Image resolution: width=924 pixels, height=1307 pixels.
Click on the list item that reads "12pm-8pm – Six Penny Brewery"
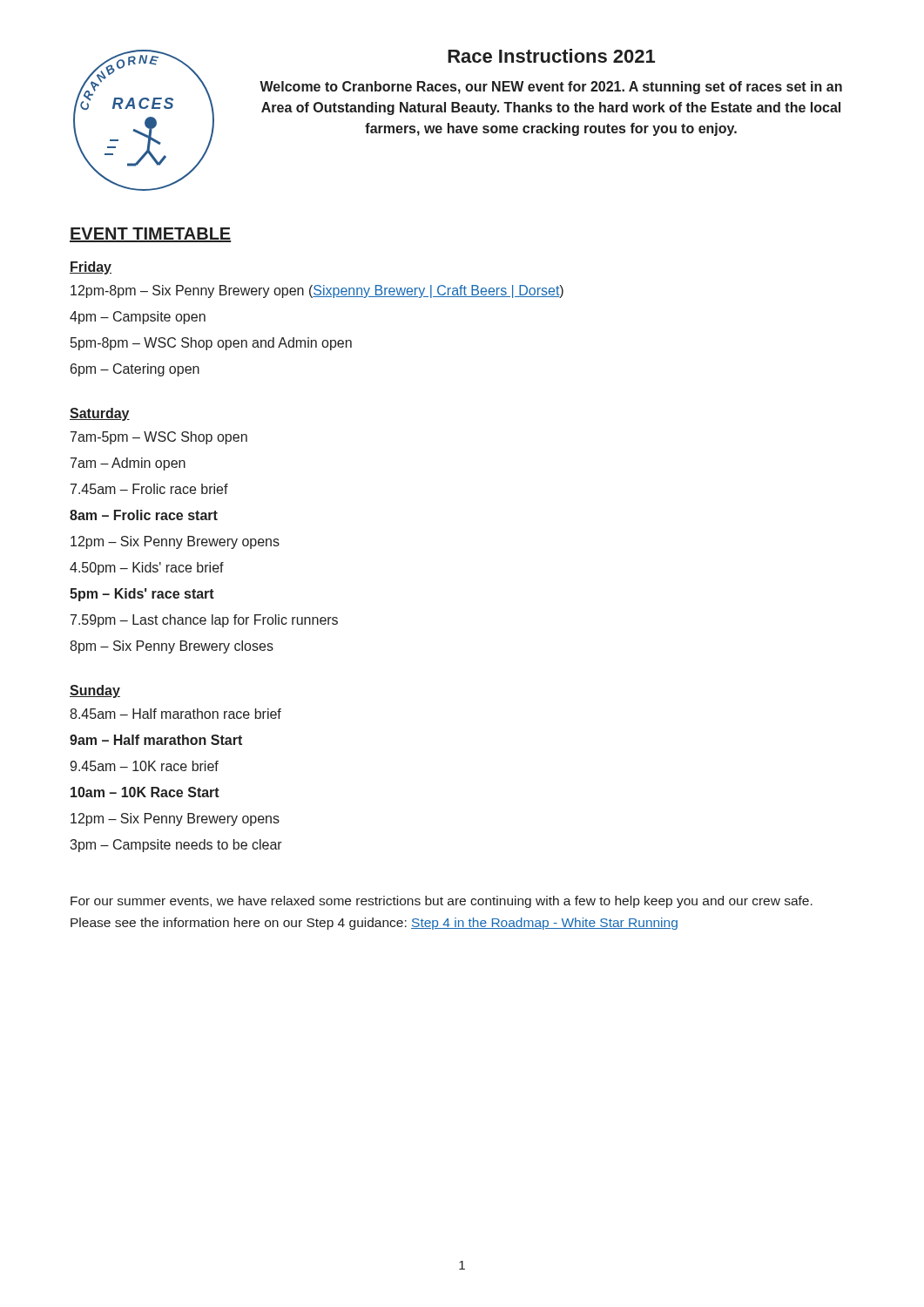pos(317,291)
